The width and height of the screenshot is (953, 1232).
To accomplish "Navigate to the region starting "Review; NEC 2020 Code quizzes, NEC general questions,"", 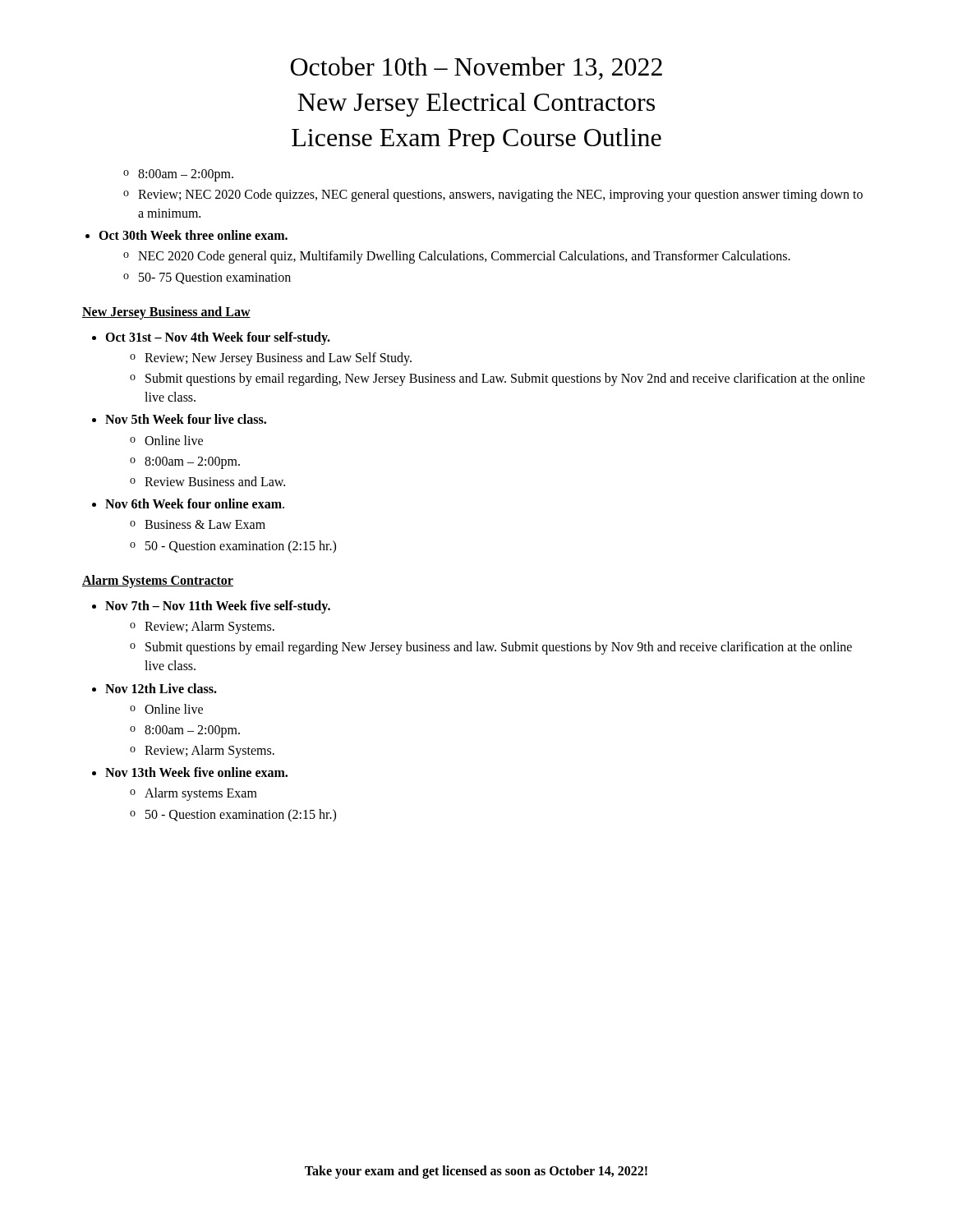I will pyautogui.click(x=501, y=204).
